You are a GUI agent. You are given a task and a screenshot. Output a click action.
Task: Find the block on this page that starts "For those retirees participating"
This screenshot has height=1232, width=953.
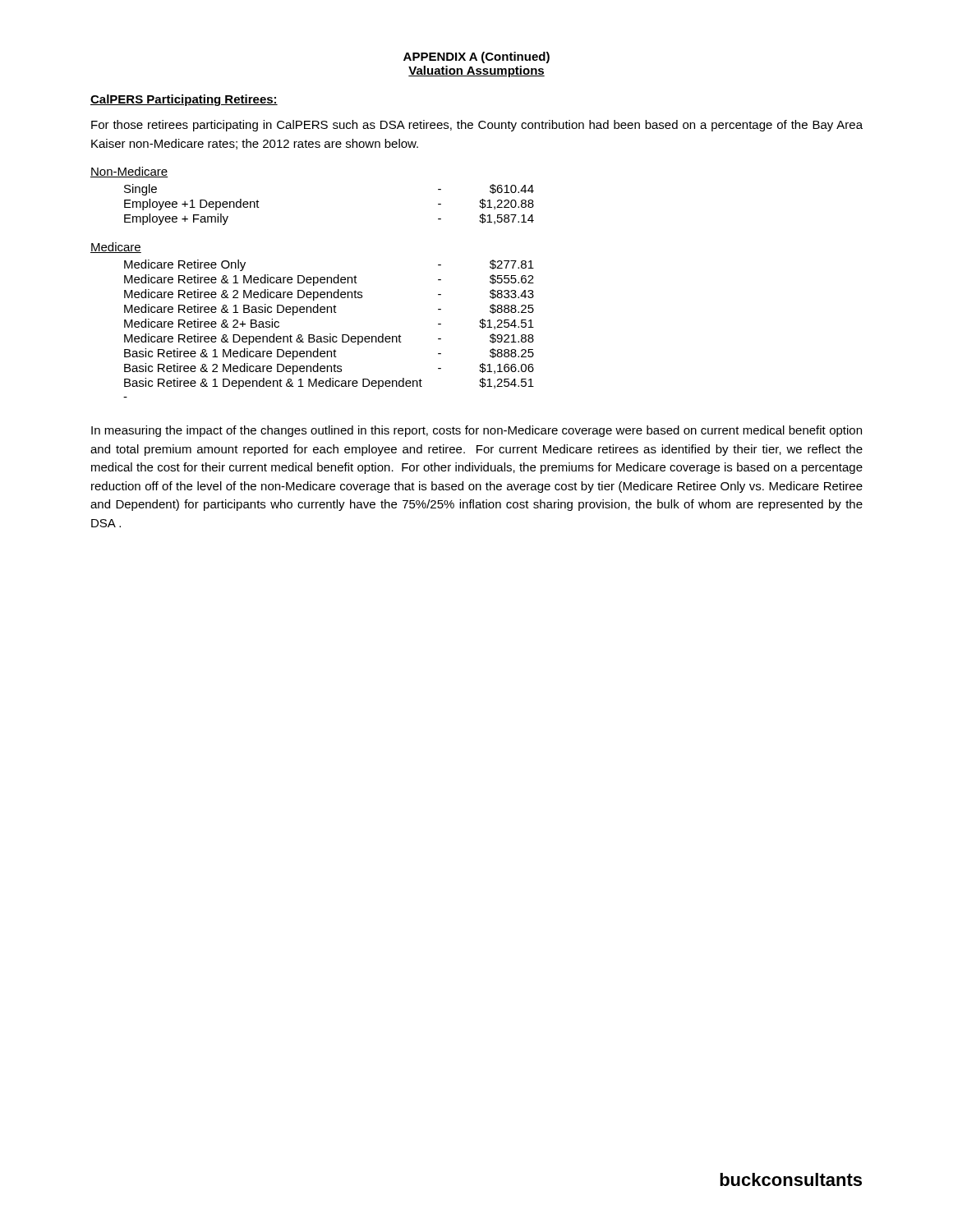tap(476, 134)
